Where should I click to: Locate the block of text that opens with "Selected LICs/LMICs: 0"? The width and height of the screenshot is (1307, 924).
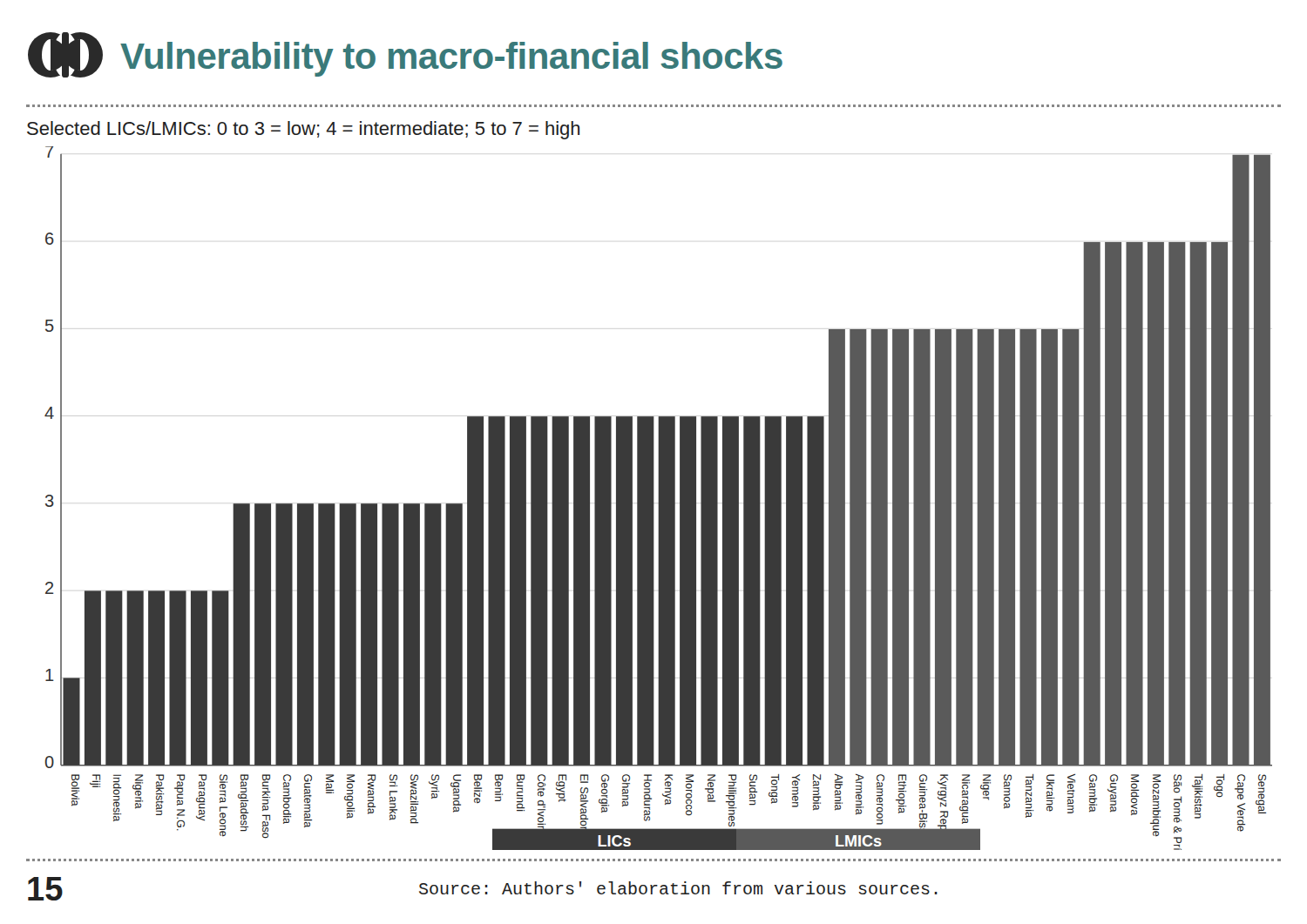pos(303,128)
